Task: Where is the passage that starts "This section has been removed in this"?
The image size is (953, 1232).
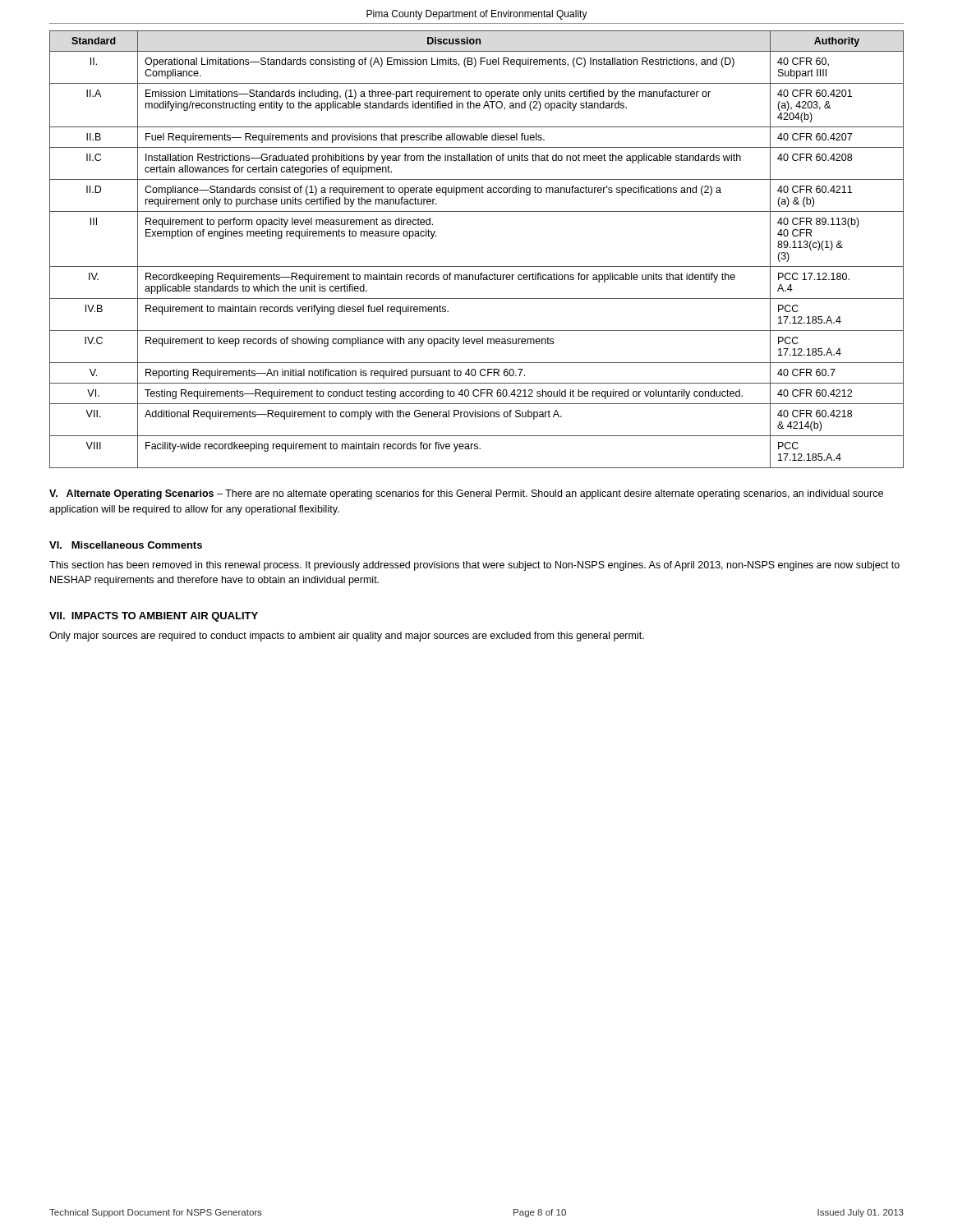Action: (475, 572)
